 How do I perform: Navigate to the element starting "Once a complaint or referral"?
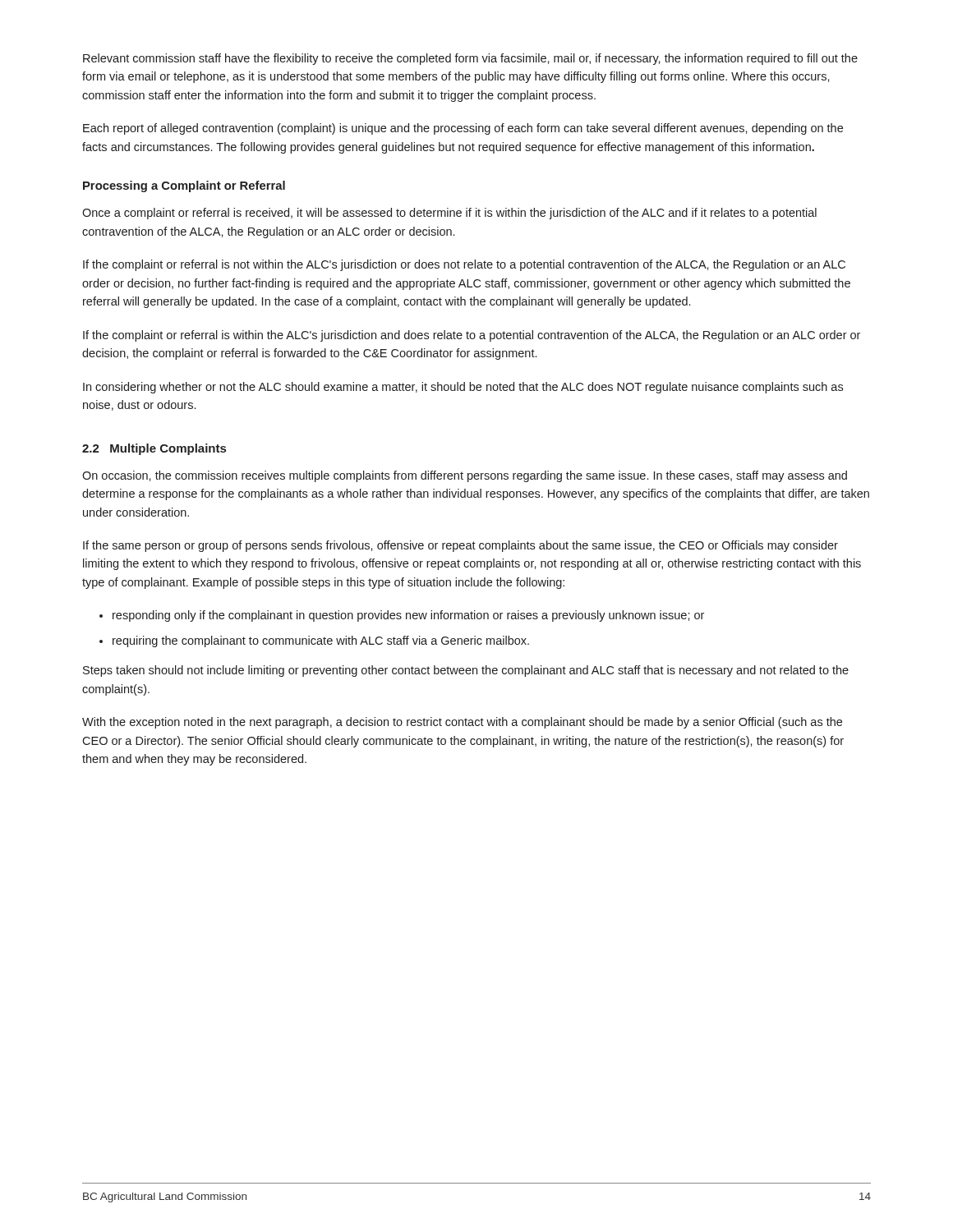[450, 222]
